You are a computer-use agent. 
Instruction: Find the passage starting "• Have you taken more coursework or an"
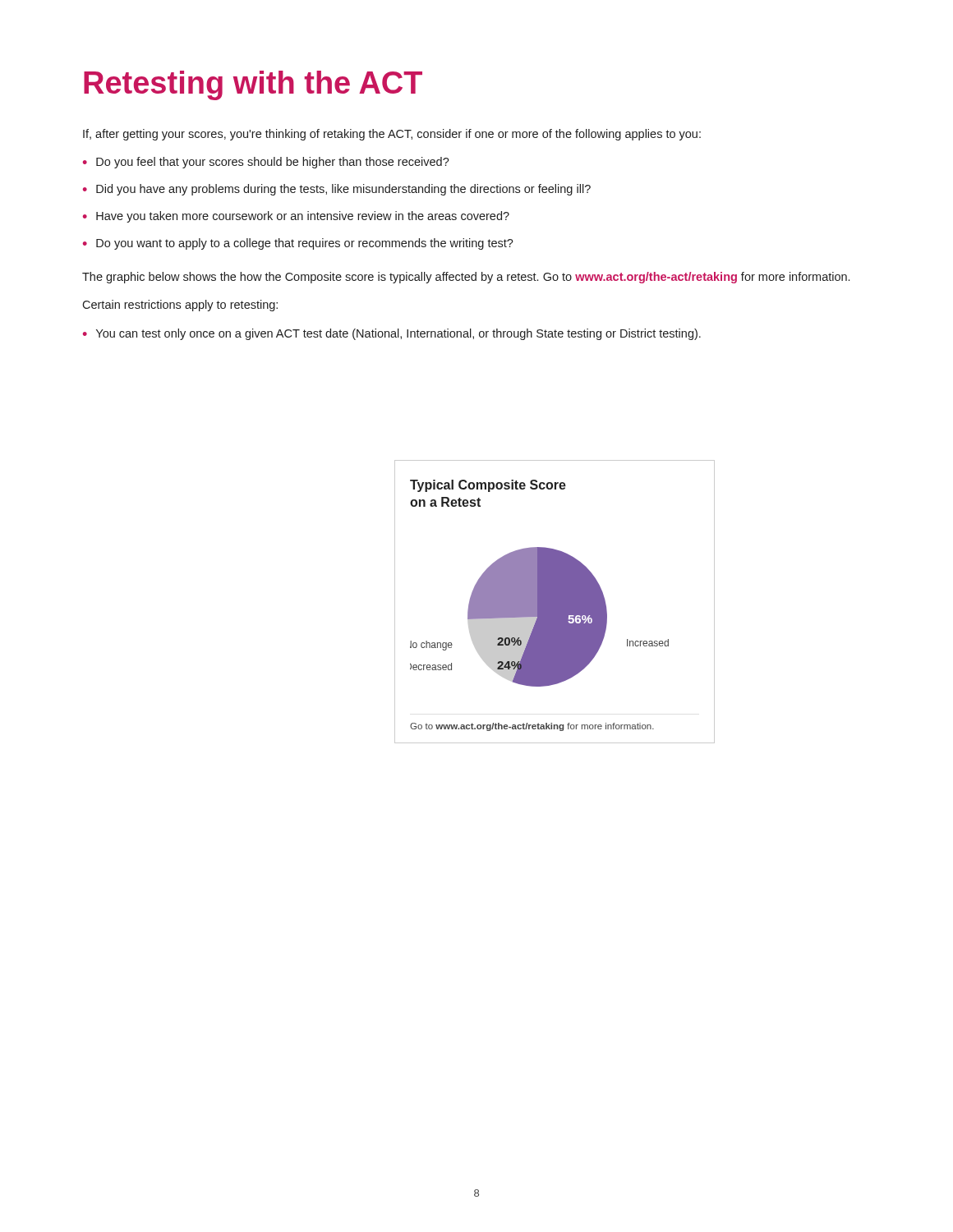pos(296,218)
